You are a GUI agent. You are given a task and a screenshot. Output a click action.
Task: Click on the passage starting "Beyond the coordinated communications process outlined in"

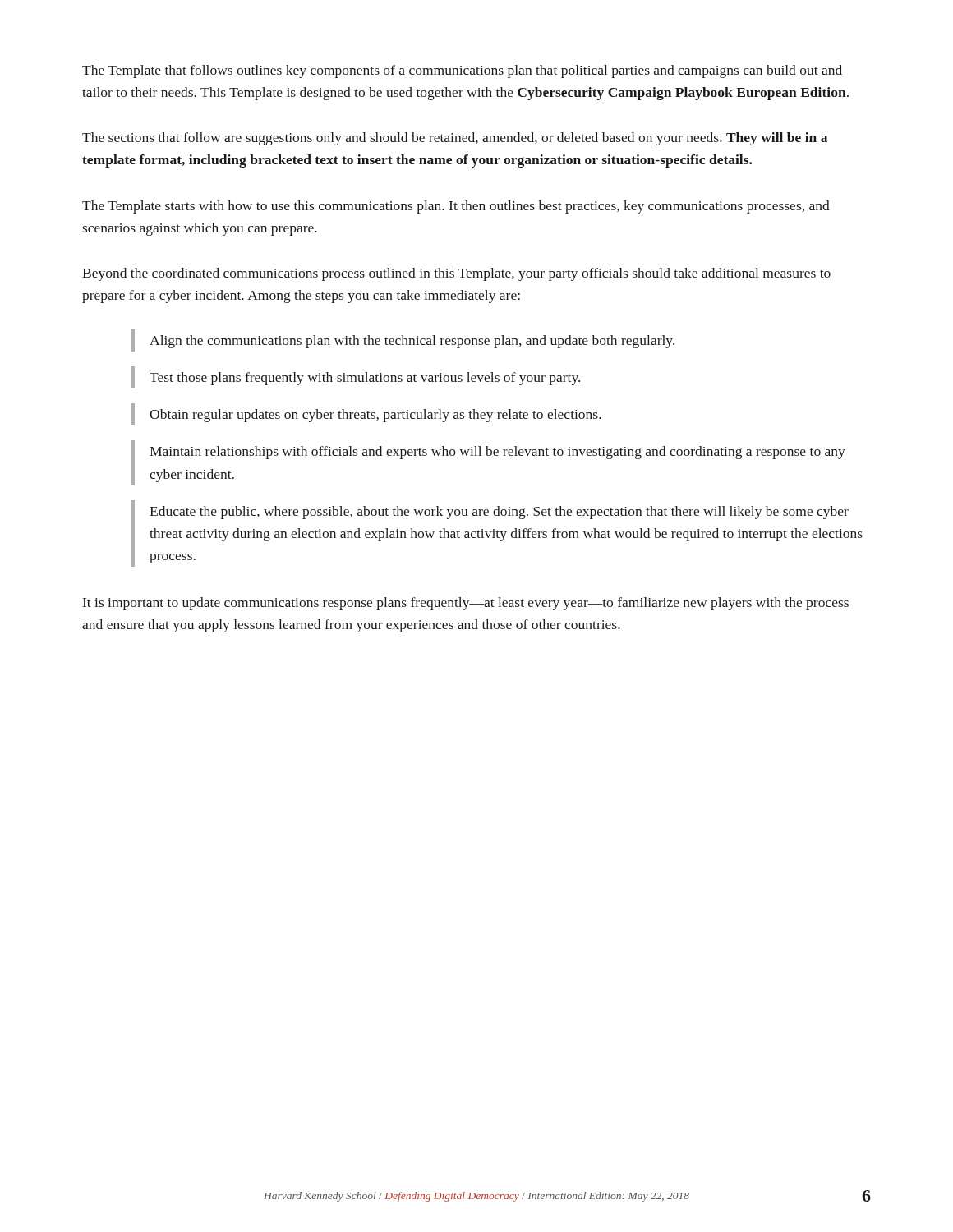tap(456, 284)
